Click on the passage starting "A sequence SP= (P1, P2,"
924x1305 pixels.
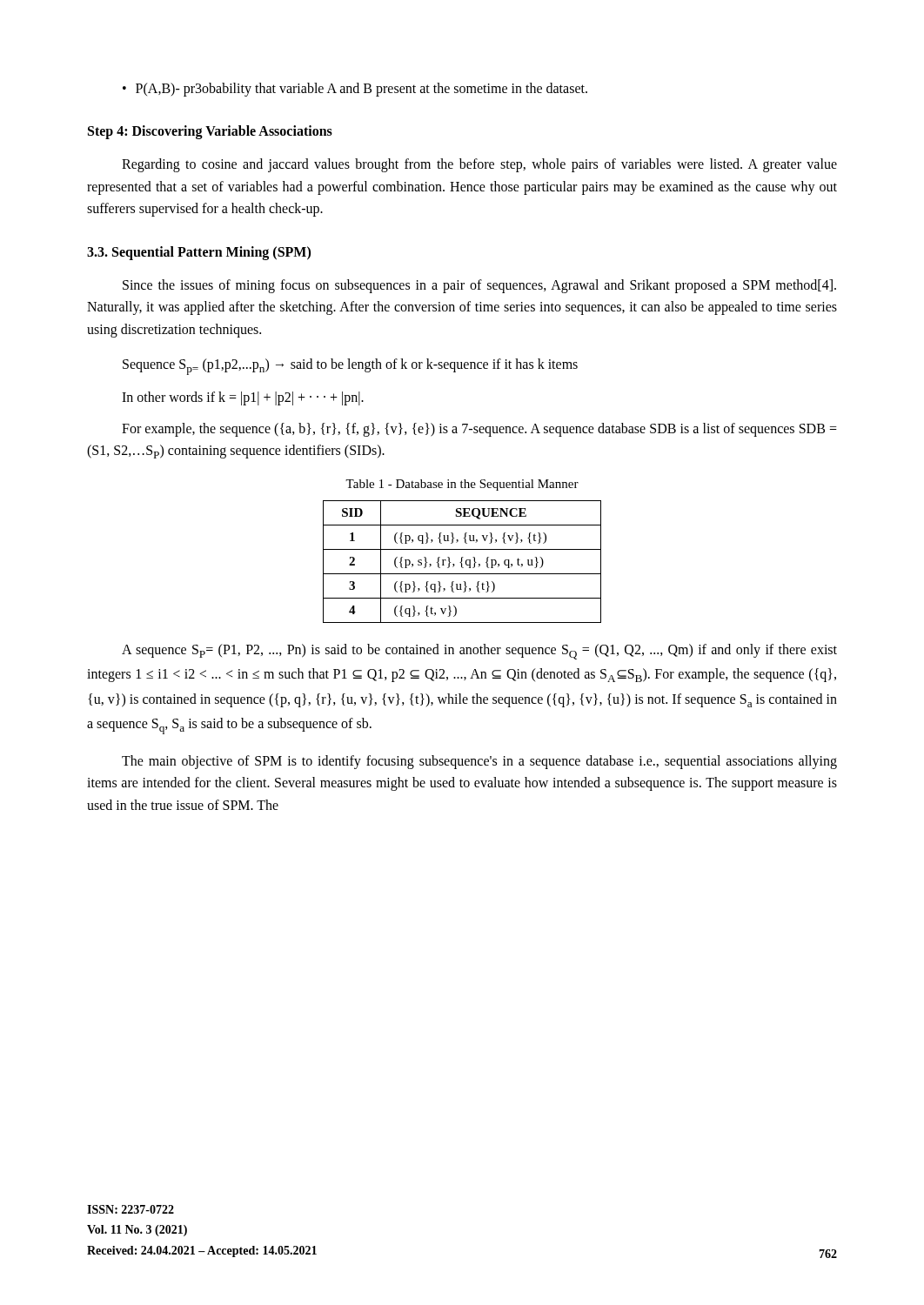click(x=462, y=688)
